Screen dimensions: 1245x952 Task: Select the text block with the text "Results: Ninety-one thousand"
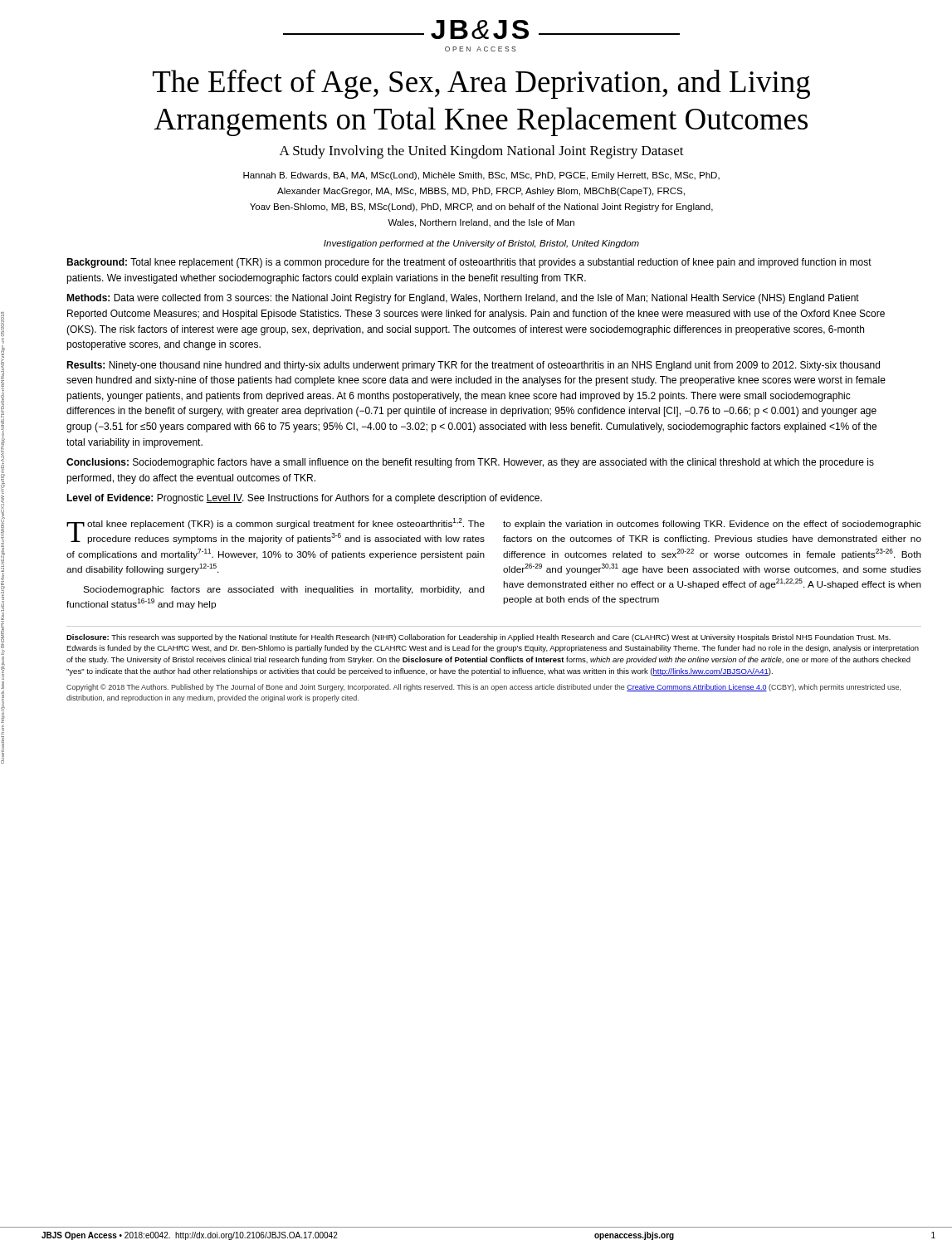point(476,404)
